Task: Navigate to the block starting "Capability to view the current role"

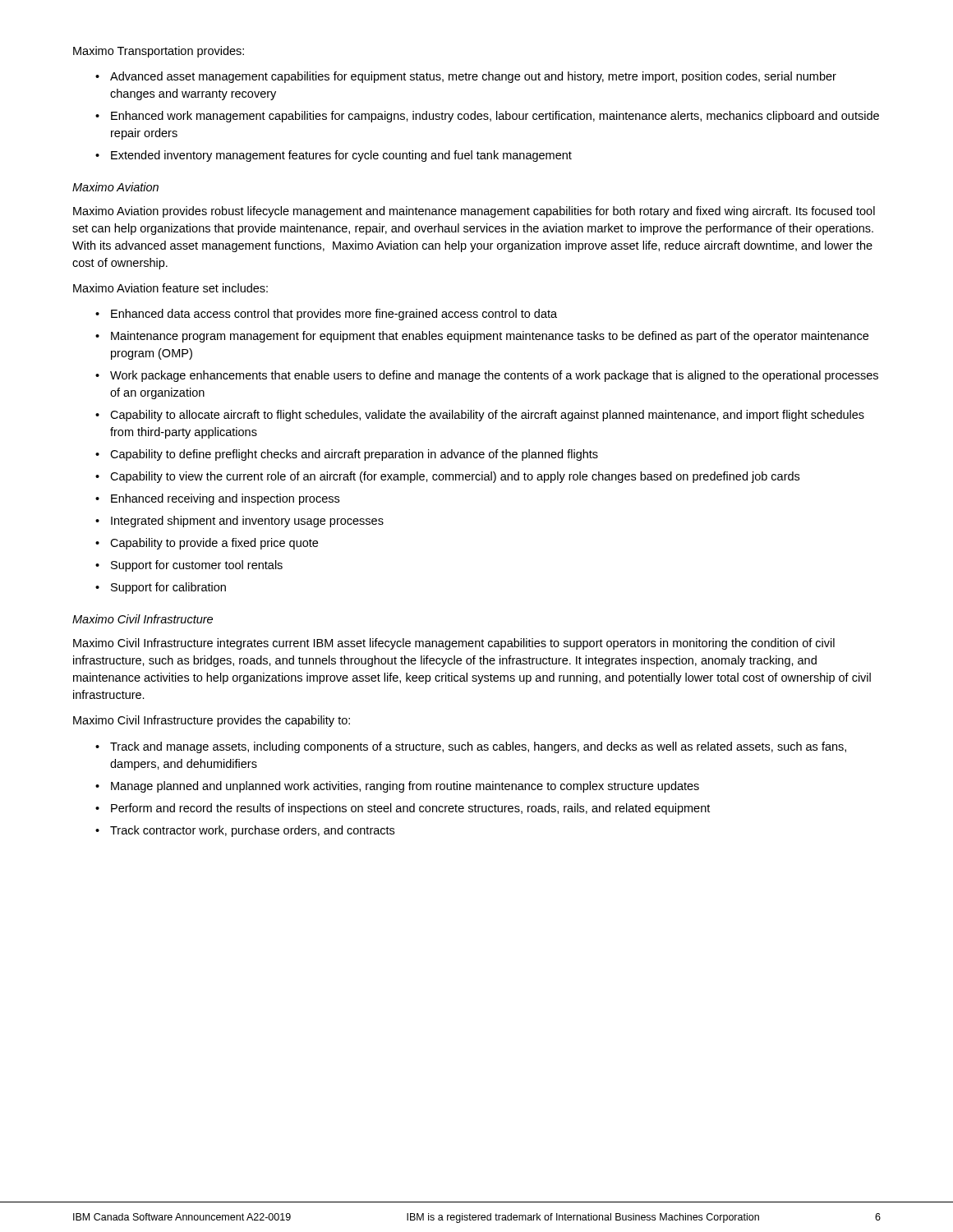Action: tap(455, 477)
